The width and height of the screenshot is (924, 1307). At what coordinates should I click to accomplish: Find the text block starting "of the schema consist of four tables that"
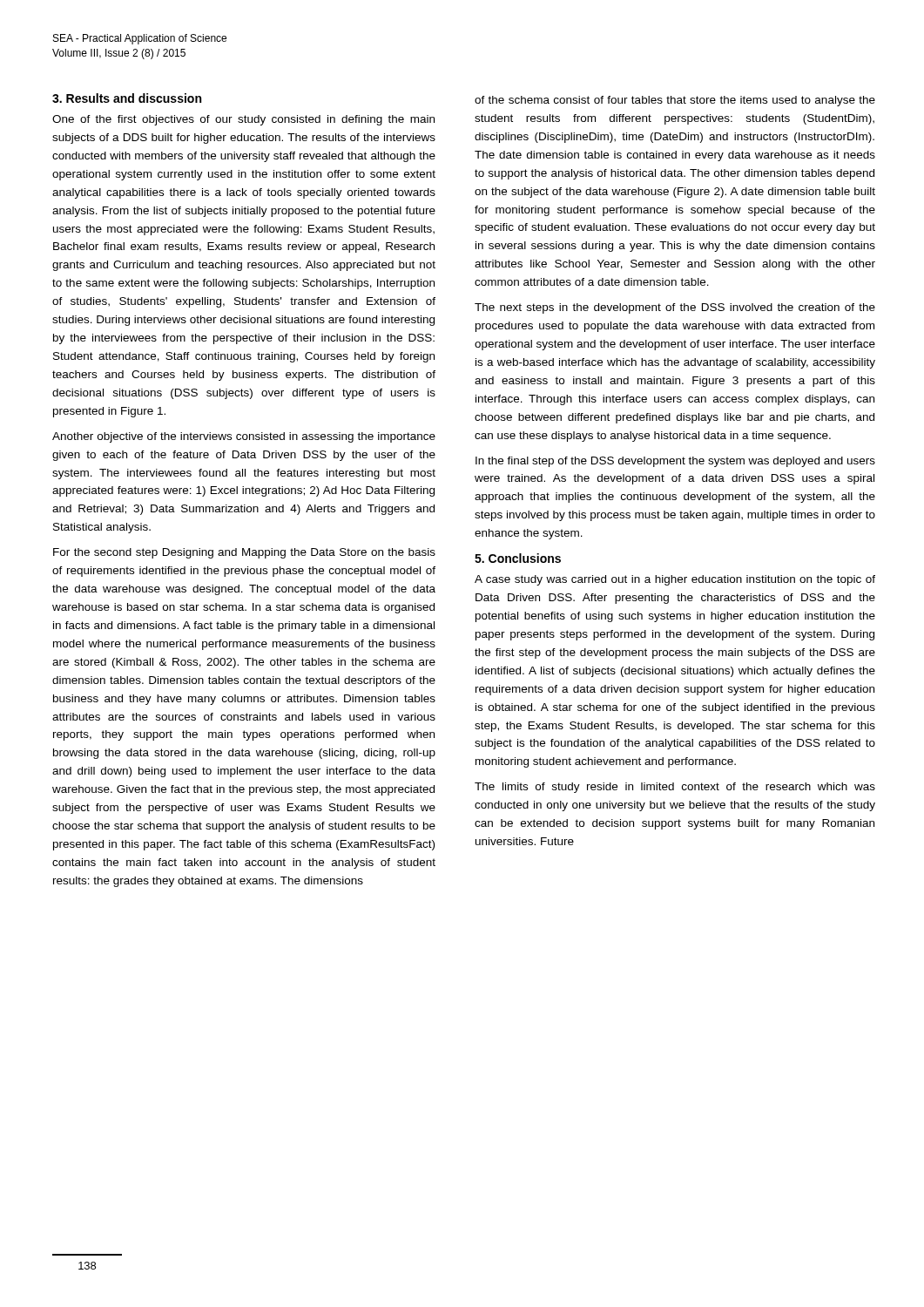(675, 191)
